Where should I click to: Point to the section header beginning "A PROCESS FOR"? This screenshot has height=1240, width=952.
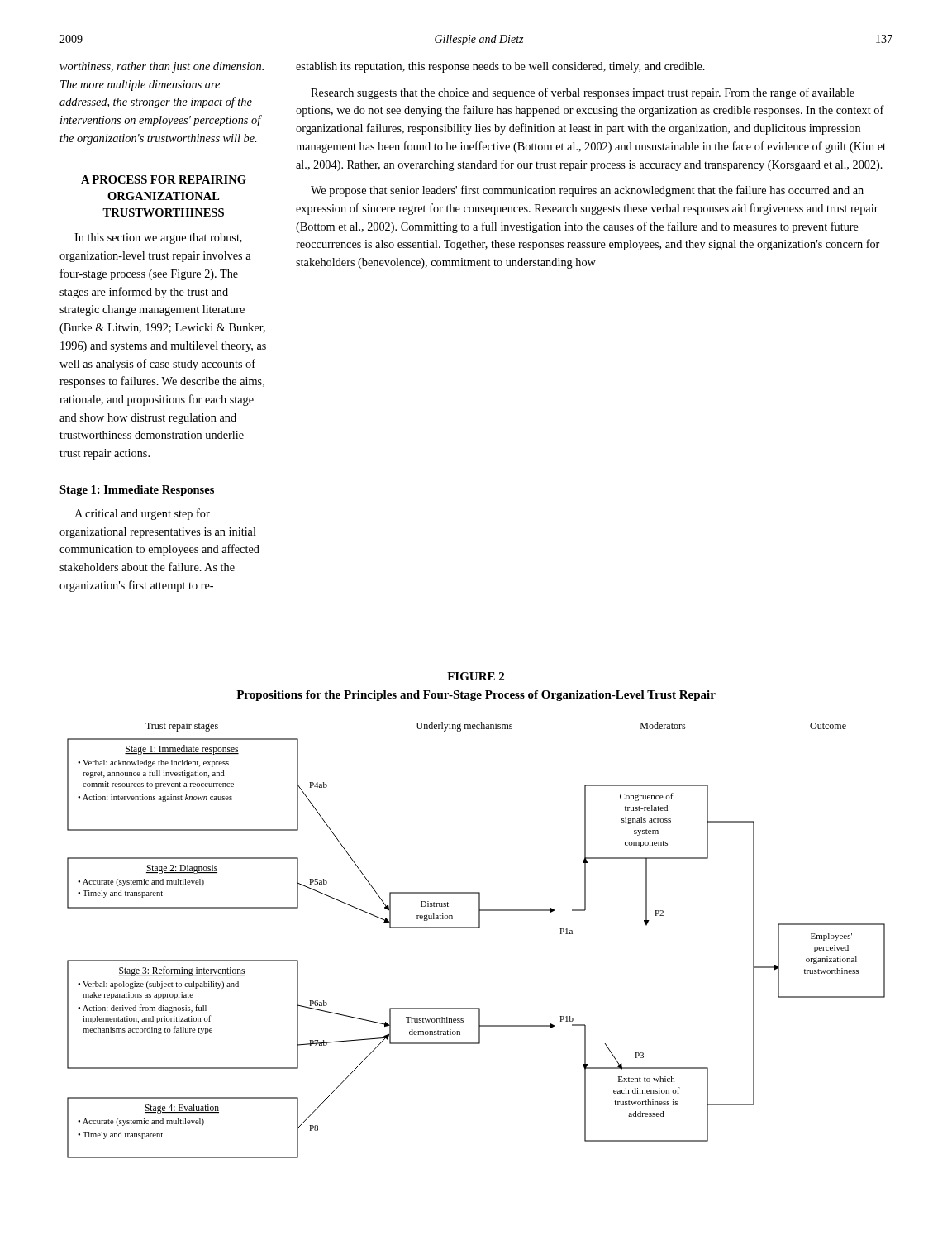164,196
